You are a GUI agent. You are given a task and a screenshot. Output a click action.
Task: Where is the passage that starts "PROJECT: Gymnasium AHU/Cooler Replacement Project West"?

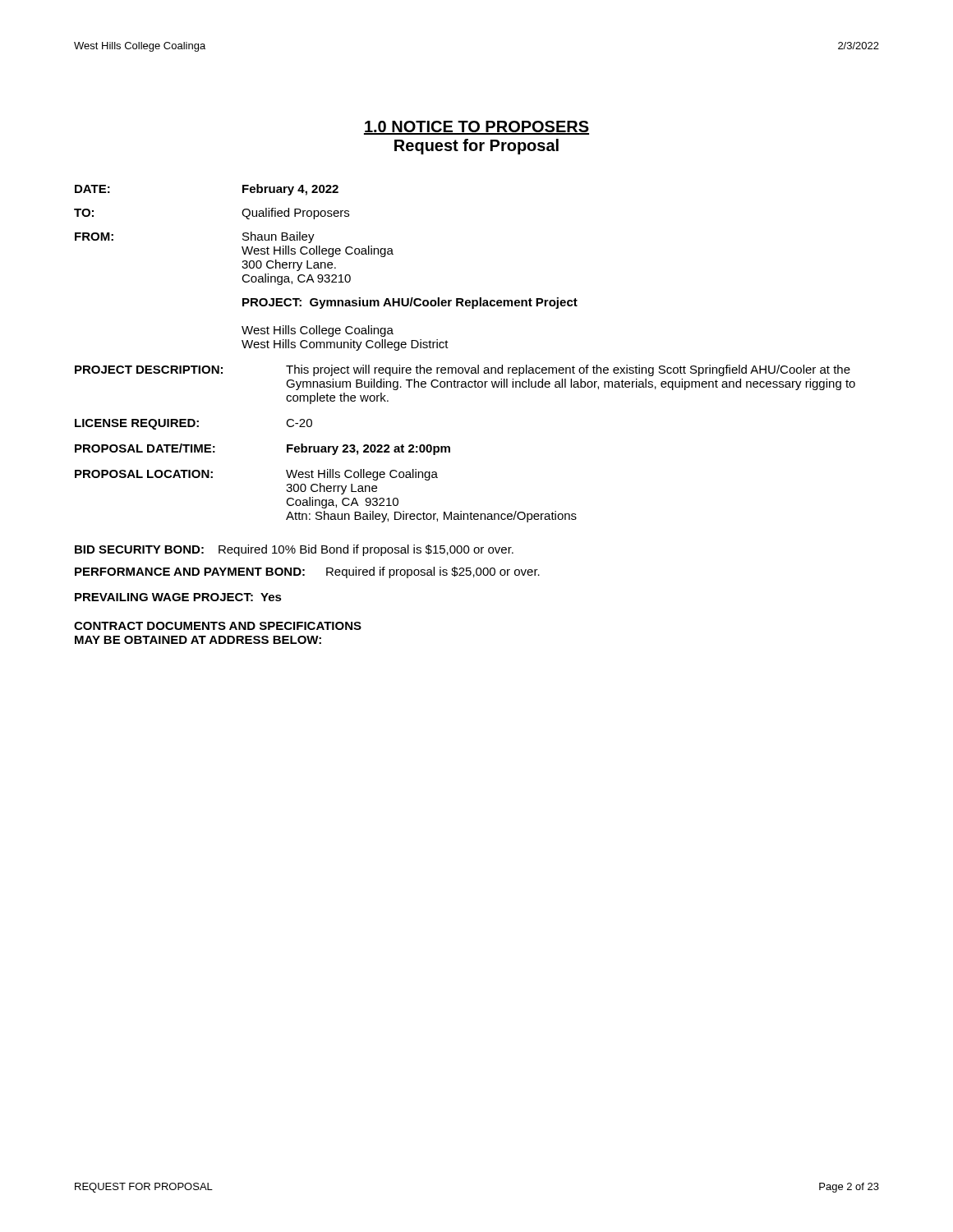coord(326,323)
